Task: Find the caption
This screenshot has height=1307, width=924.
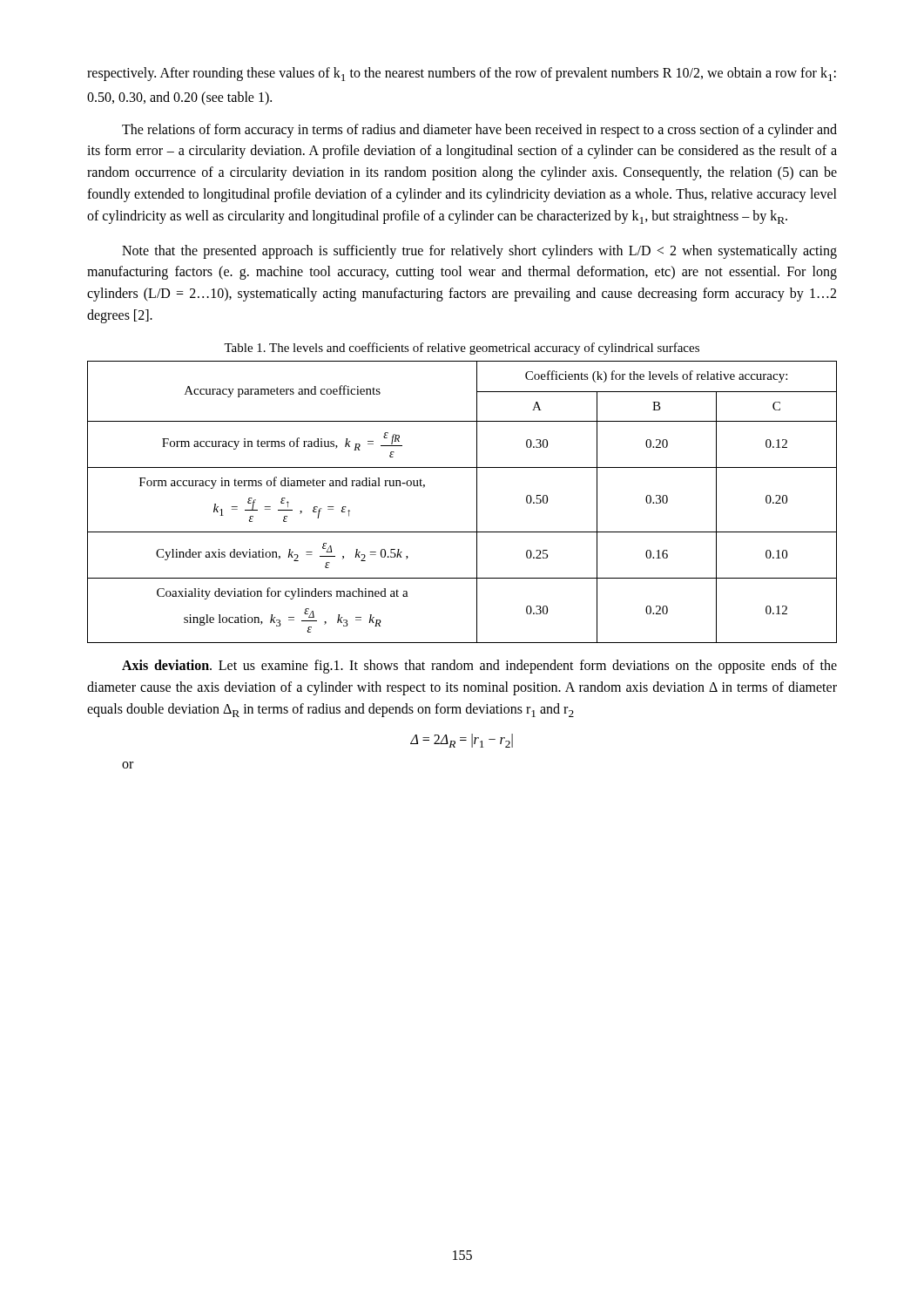Action: 462,348
